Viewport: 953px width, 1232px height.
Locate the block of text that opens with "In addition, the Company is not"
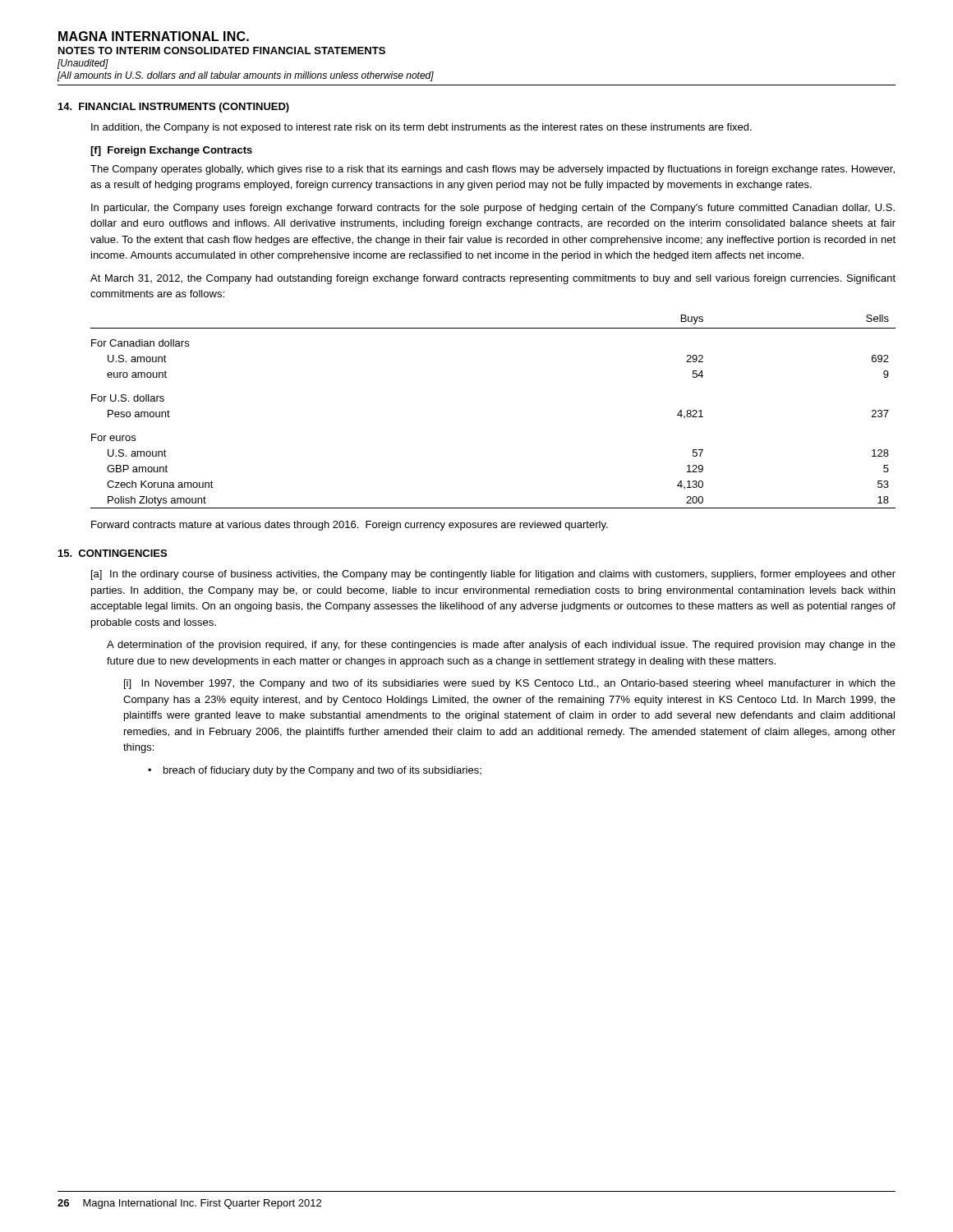421,127
